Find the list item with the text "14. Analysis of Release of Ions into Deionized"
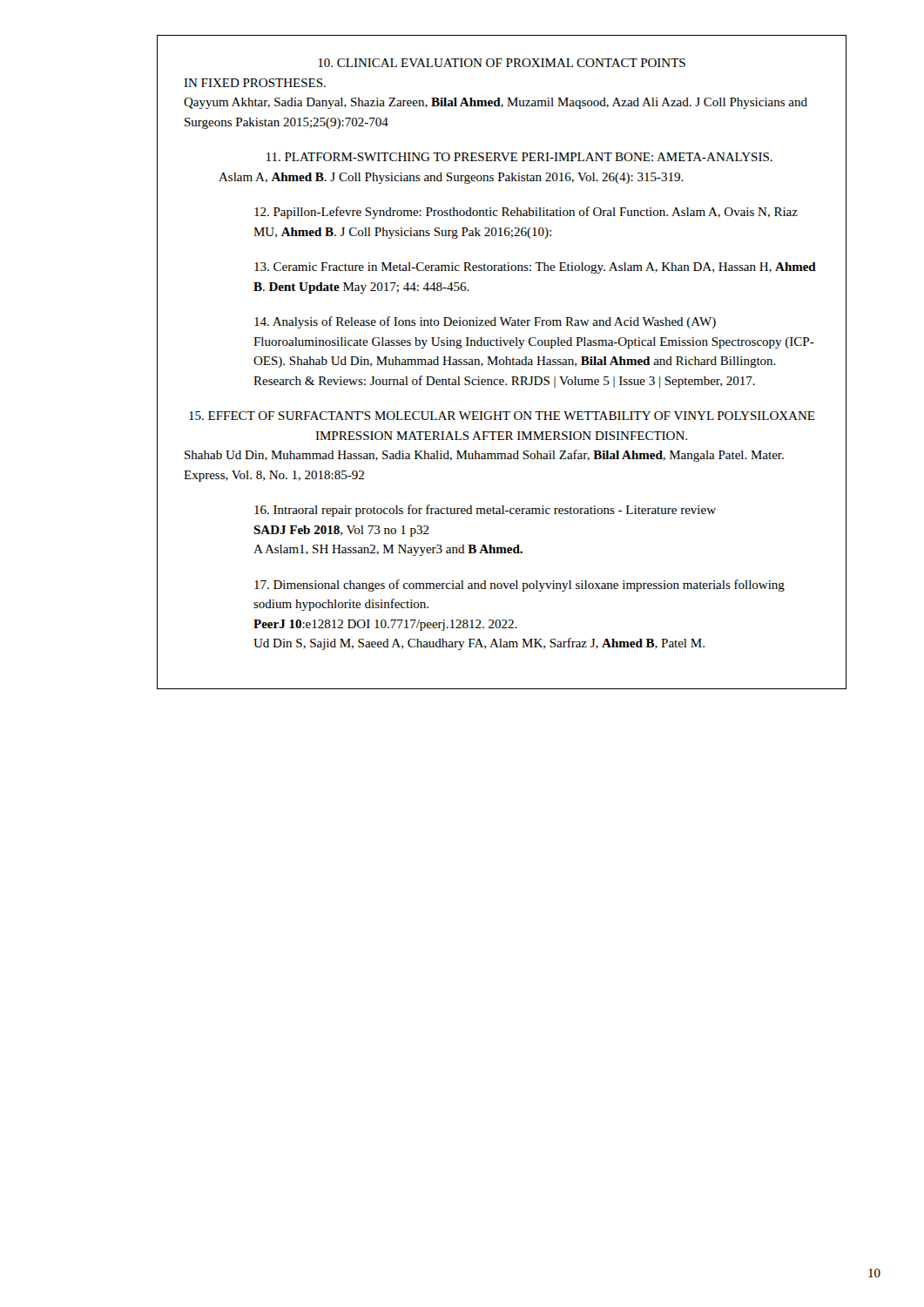Image resolution: width=924 pixels, height=1307 pixels. click(x=536, y=351)
